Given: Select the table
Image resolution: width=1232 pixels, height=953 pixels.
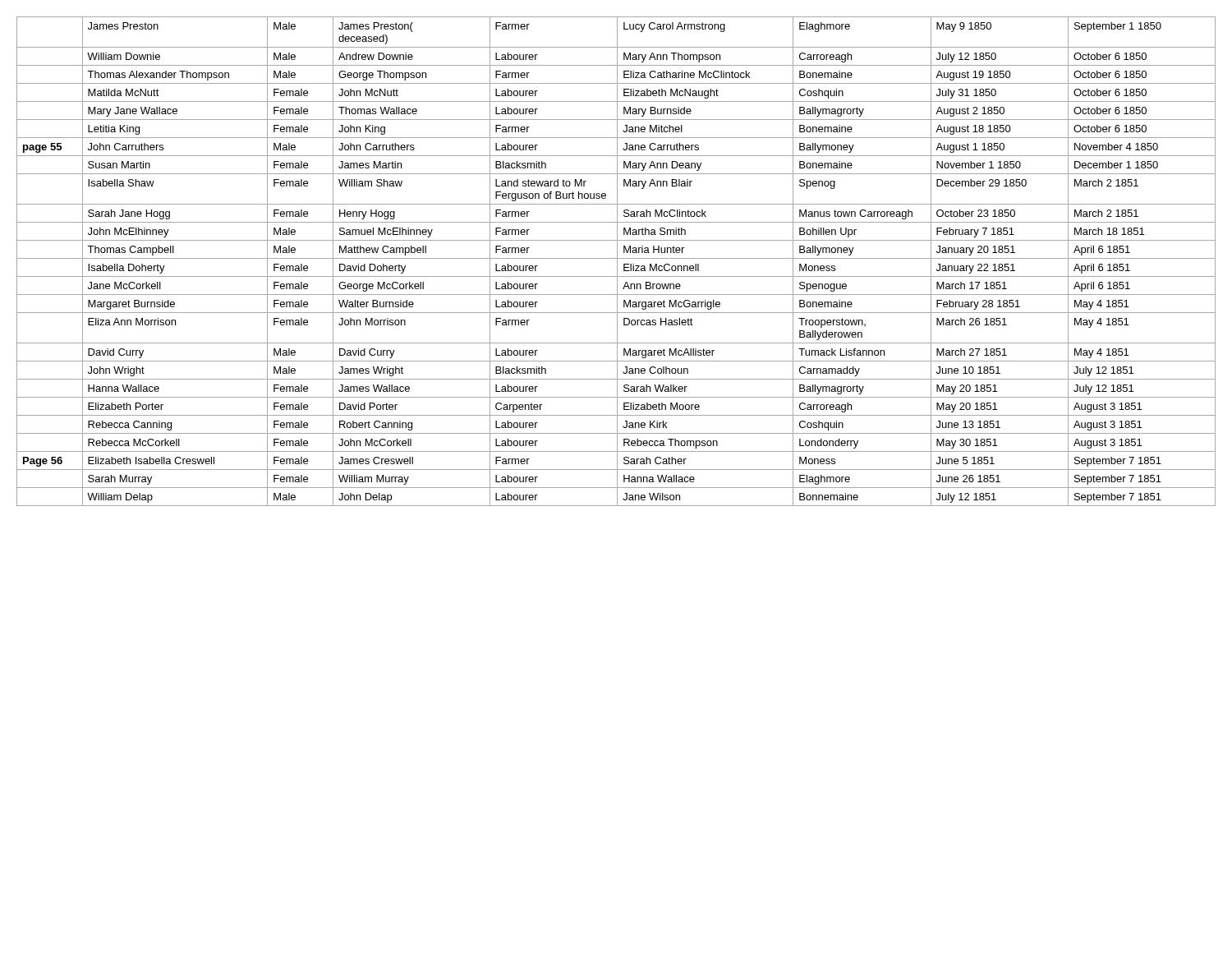Looking at the screenshot, I should [616, 261].
